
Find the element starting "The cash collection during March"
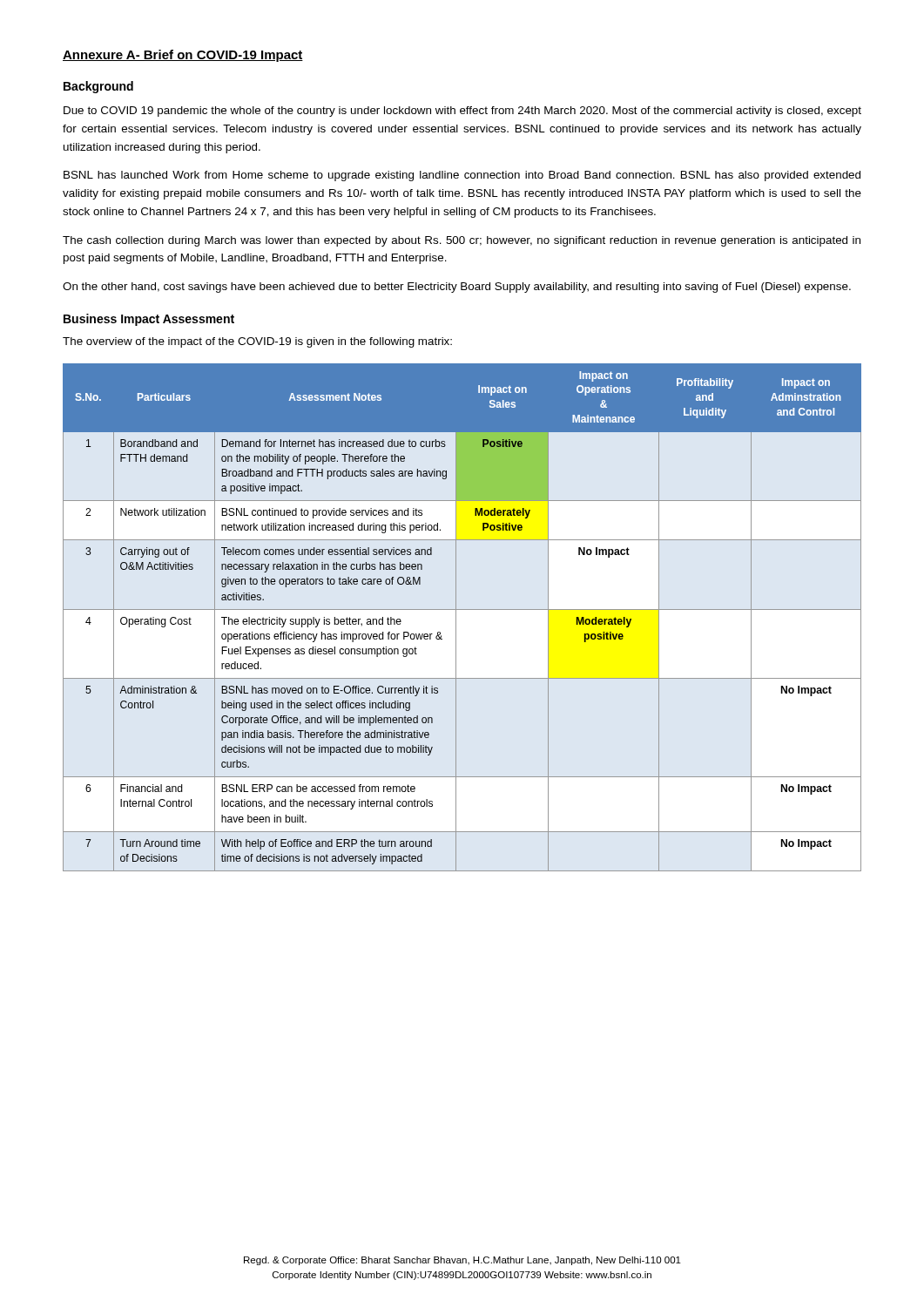pos(462,249)
